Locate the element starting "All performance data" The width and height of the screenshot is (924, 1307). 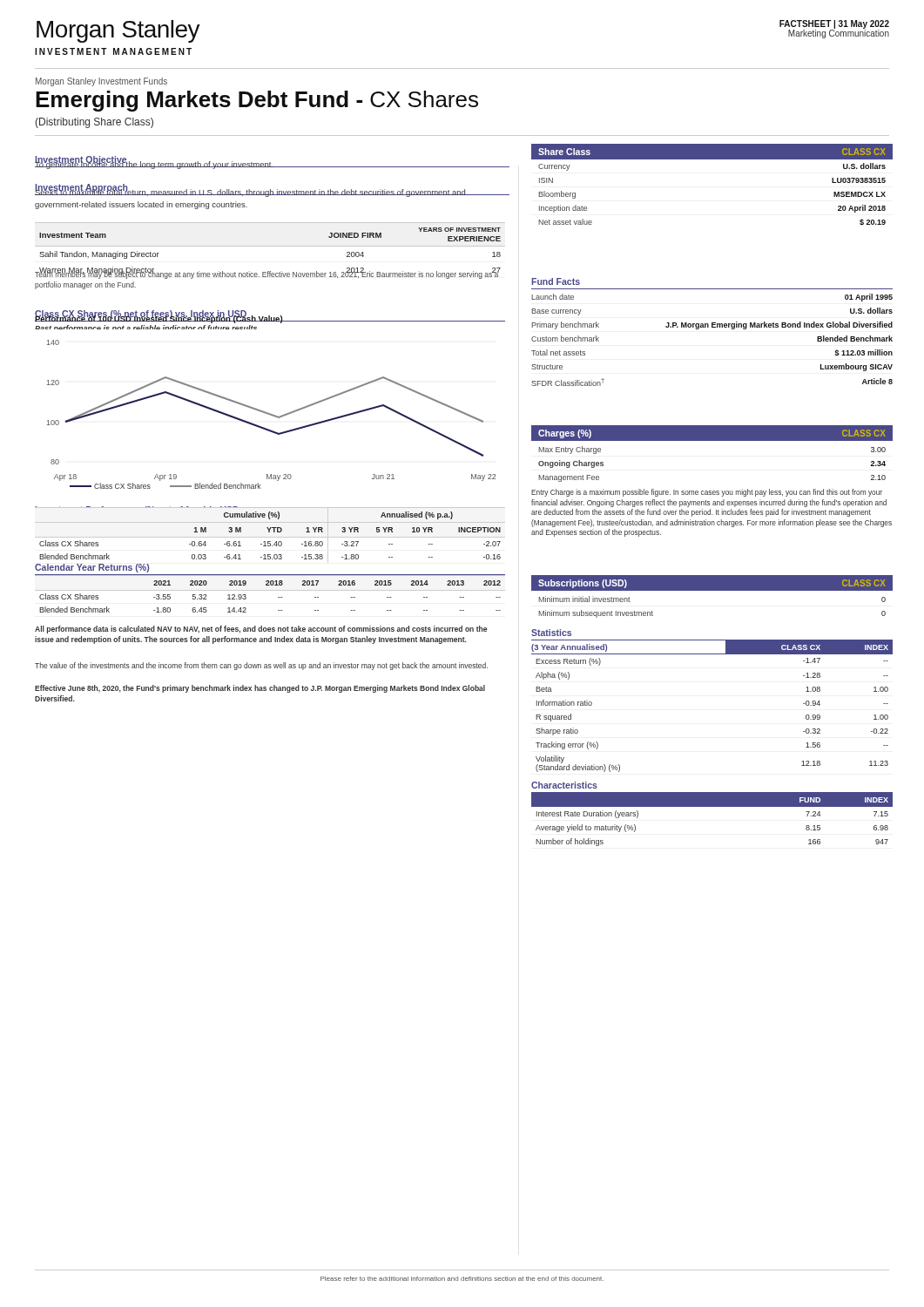pos(270,635)
